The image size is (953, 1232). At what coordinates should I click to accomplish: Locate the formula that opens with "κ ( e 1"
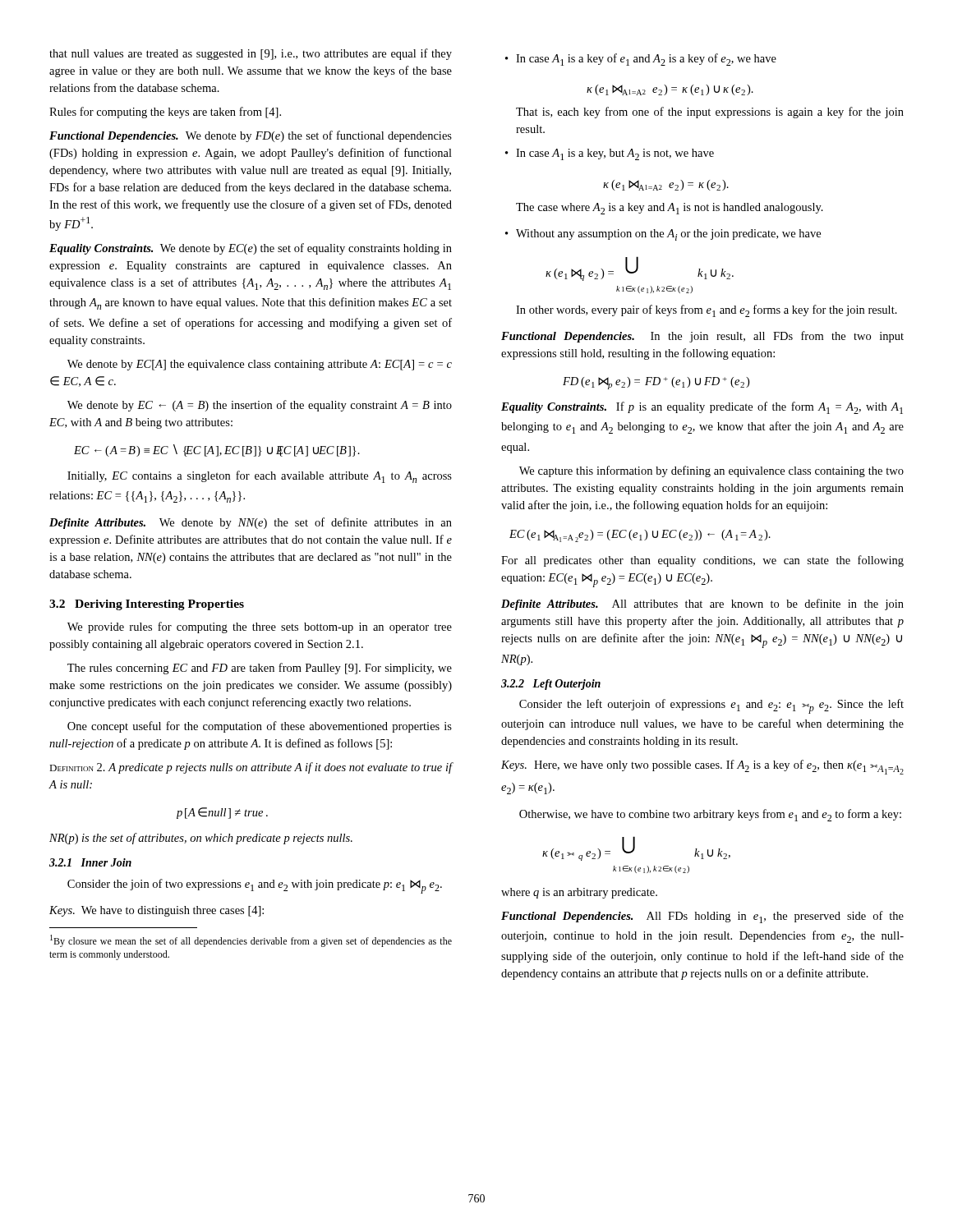tap(702, 855)
